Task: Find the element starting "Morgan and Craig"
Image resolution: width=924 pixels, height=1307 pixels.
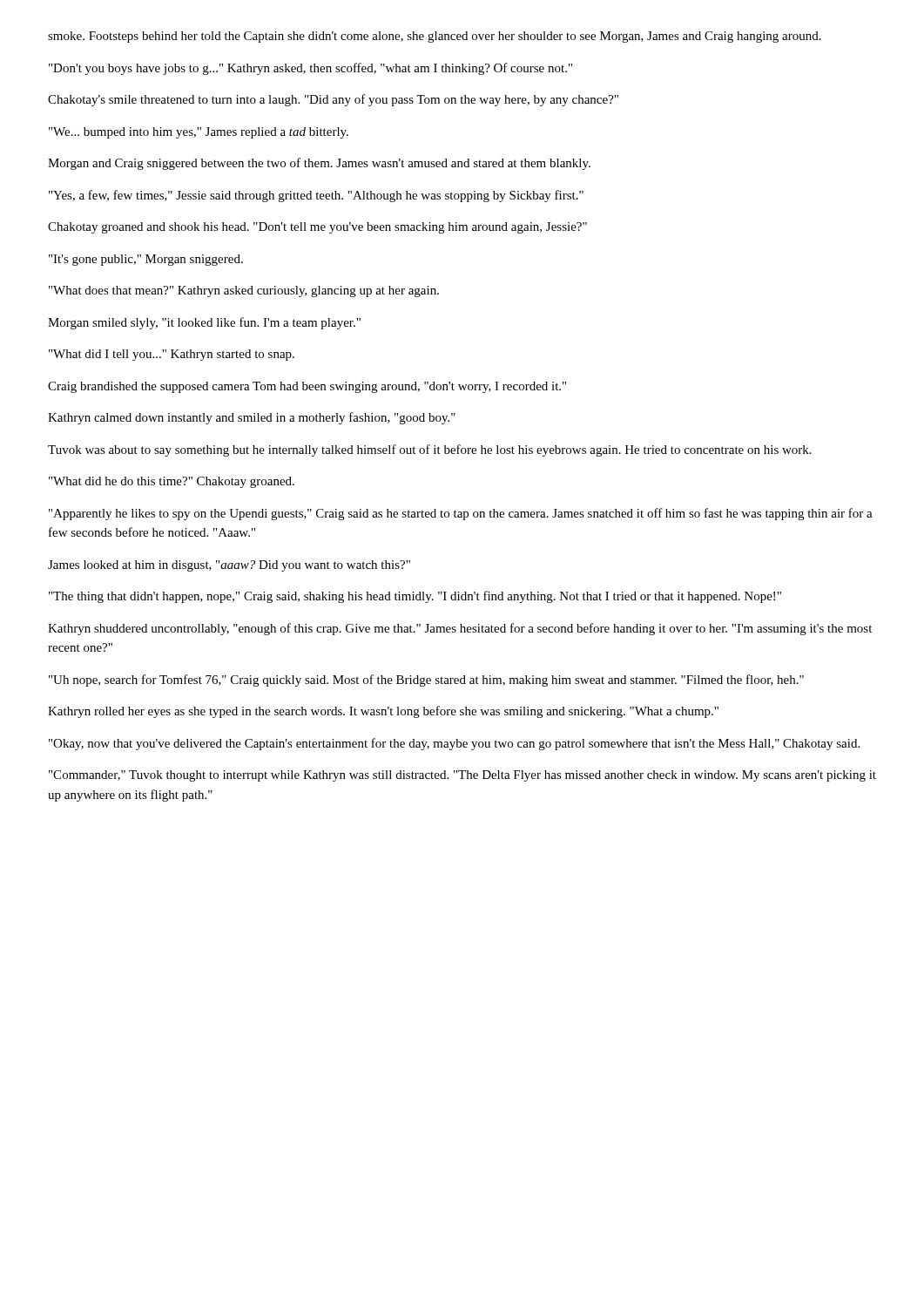Action: coord(320,163)
